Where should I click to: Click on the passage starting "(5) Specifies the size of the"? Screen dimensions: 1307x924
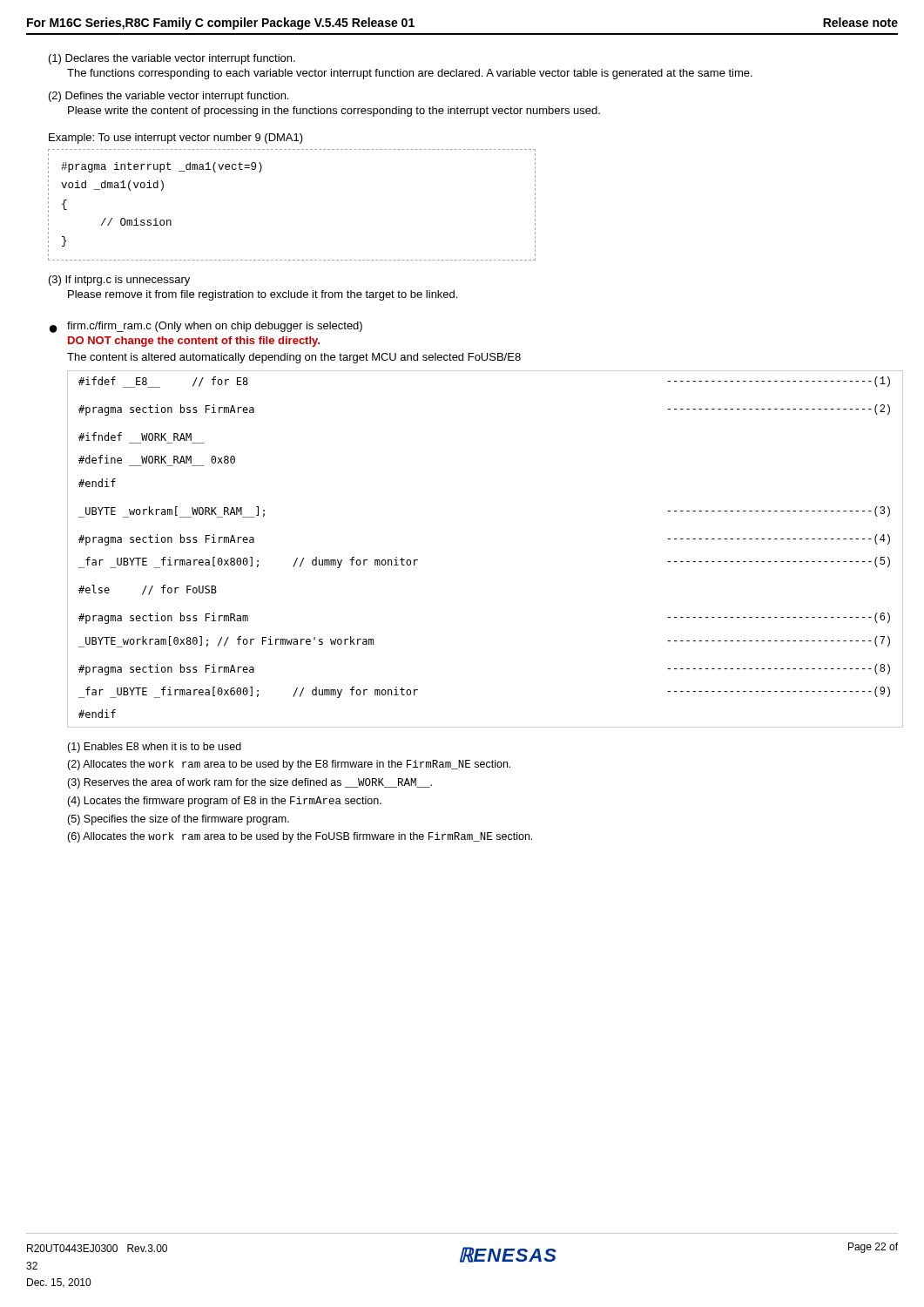(x=178, y=819)
